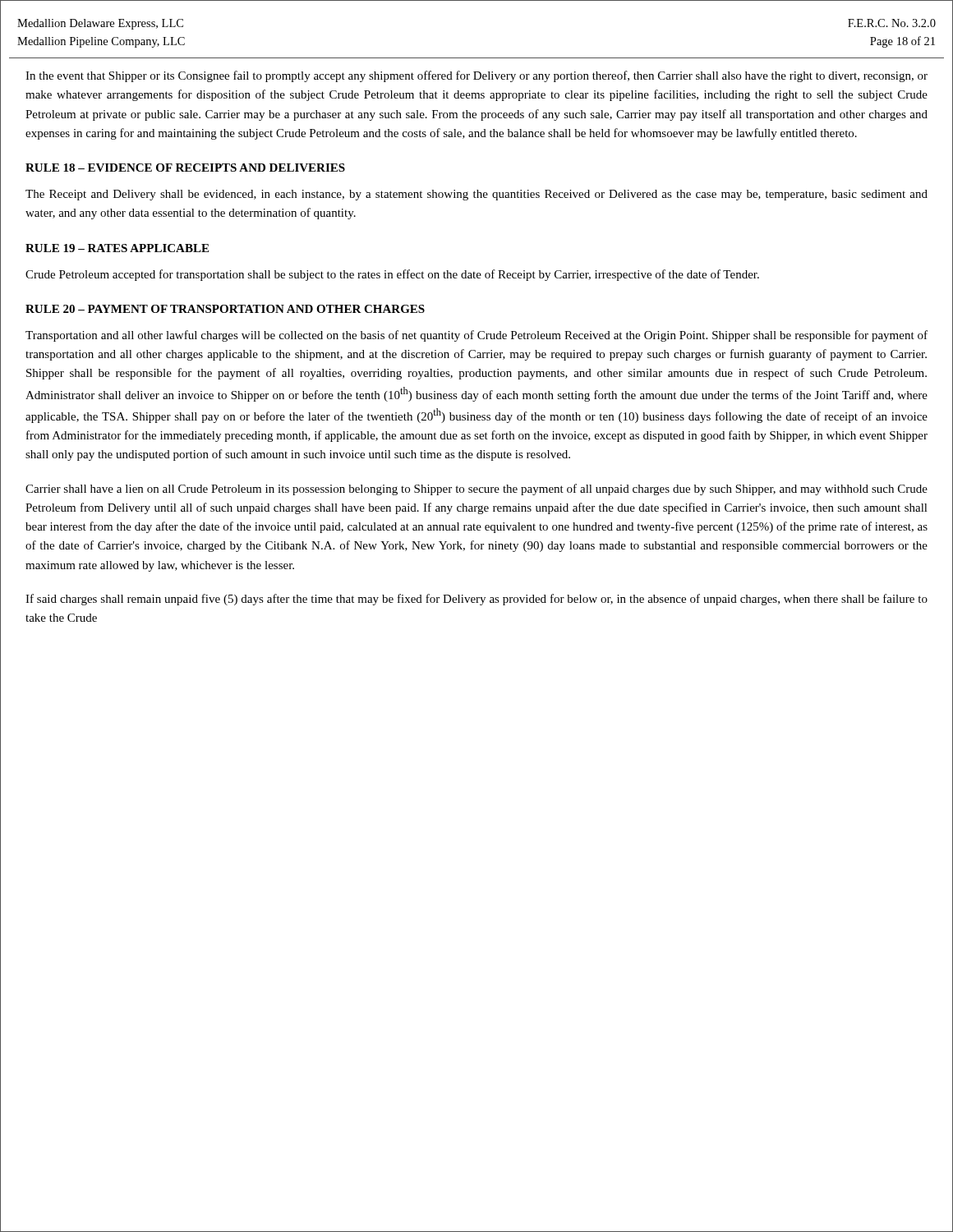This screenshot has width=953, height=1232.
Task: Click on the section header with the text "RULE 18 – EVIDENCE"
Action: tap(185, 168)
